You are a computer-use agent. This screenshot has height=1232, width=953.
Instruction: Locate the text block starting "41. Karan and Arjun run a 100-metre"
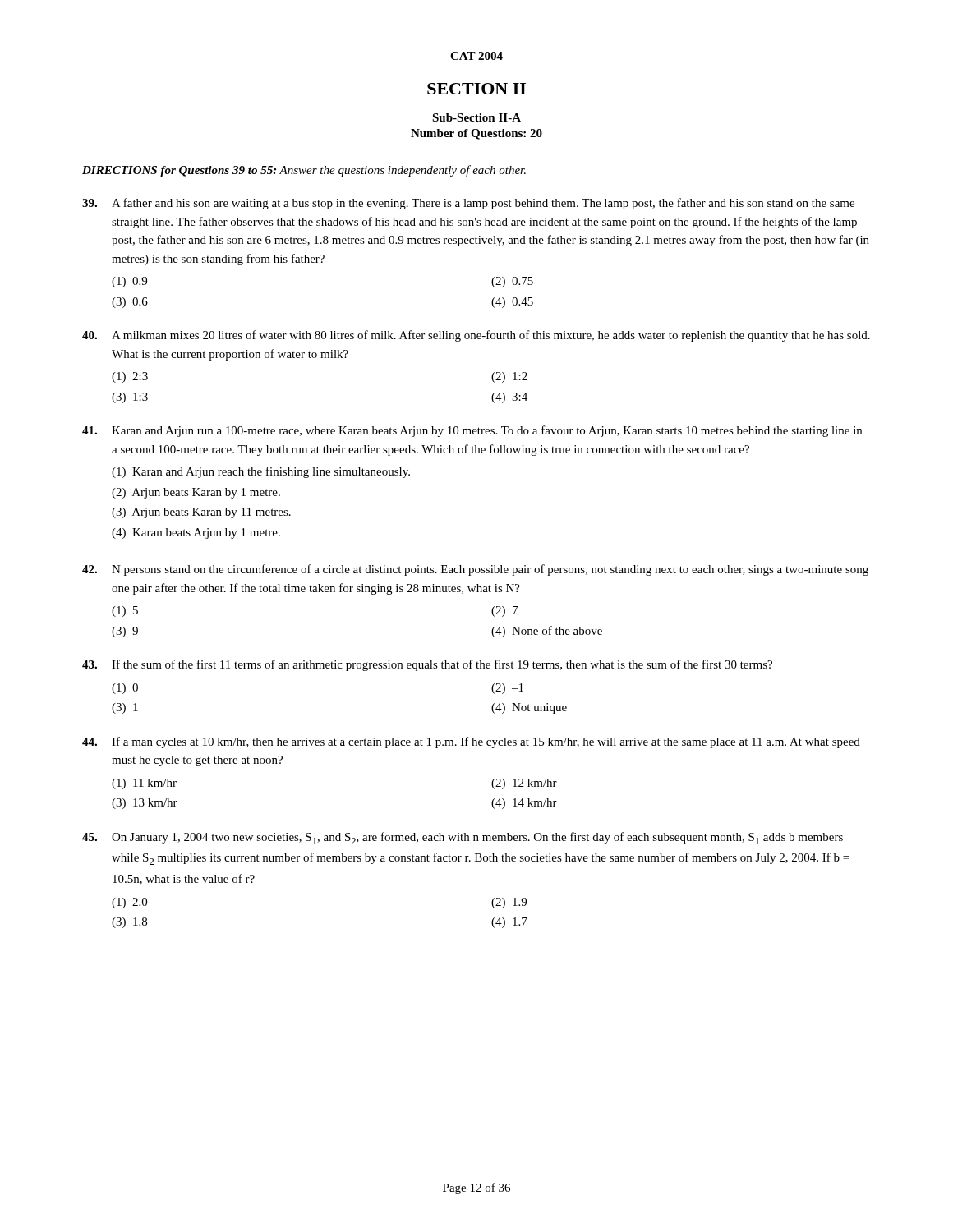(472, 431)
